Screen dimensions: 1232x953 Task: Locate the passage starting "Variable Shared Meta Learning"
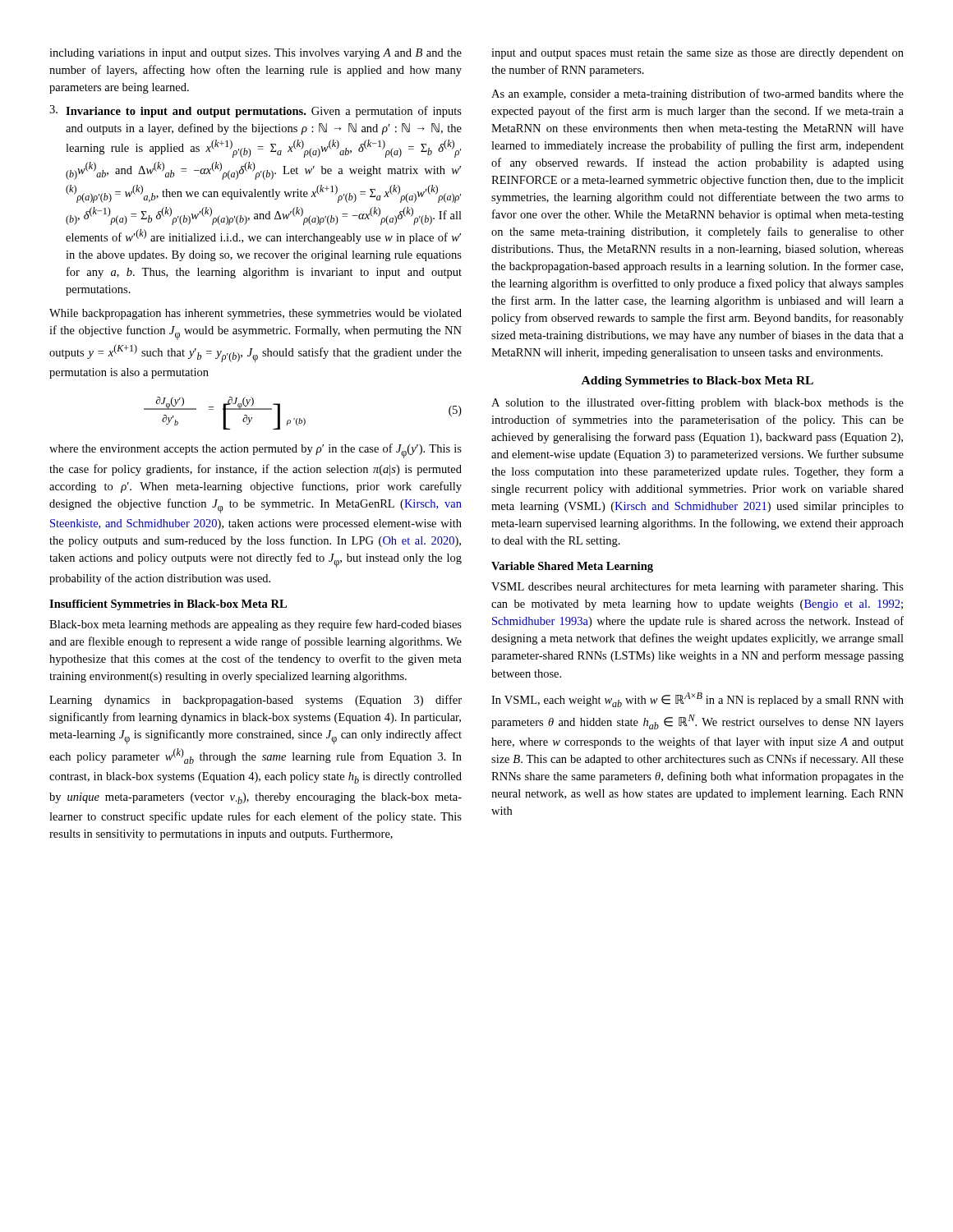(x=572, y=566)
